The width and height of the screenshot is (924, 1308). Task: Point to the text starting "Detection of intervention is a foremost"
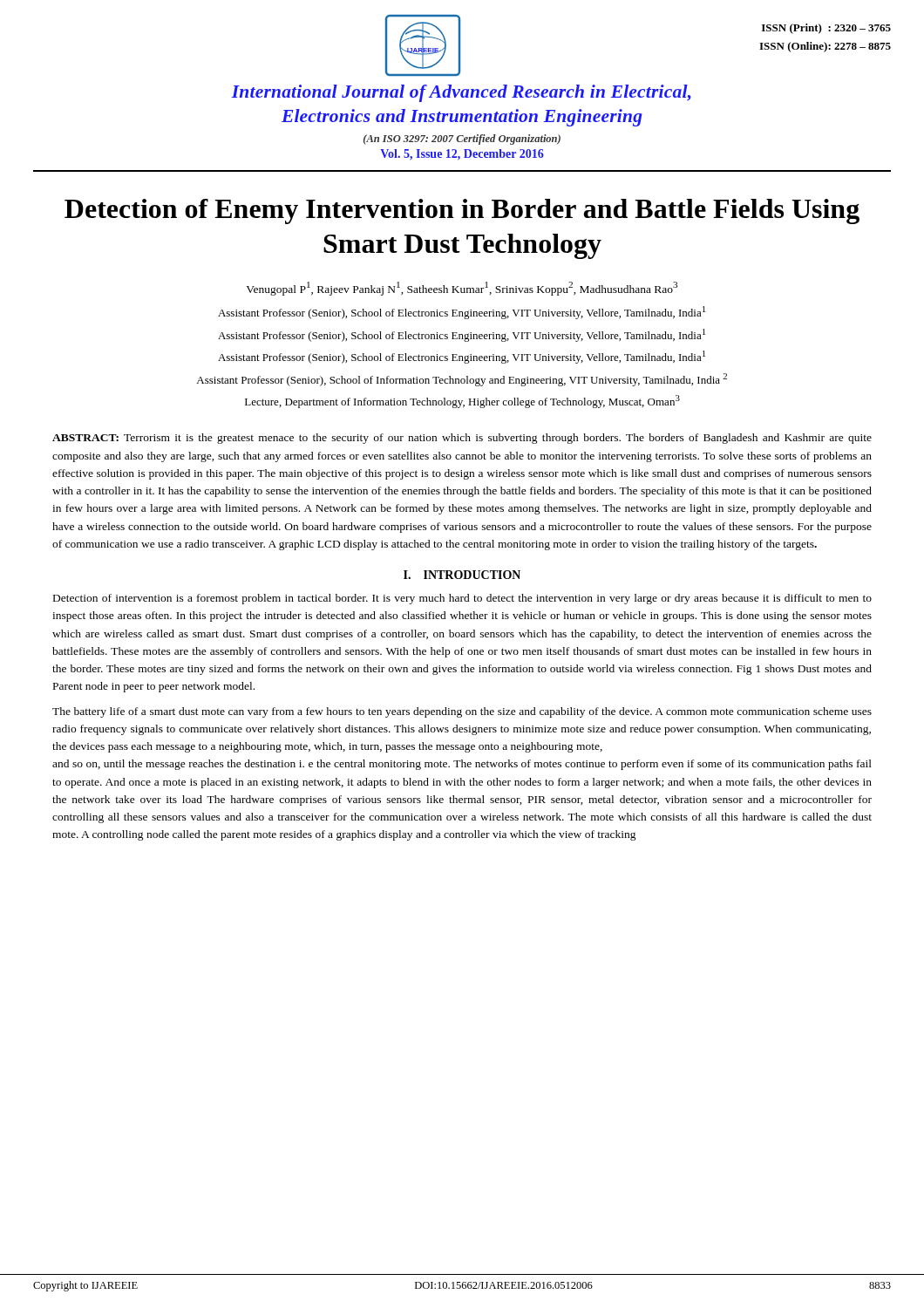pos(462,717)
